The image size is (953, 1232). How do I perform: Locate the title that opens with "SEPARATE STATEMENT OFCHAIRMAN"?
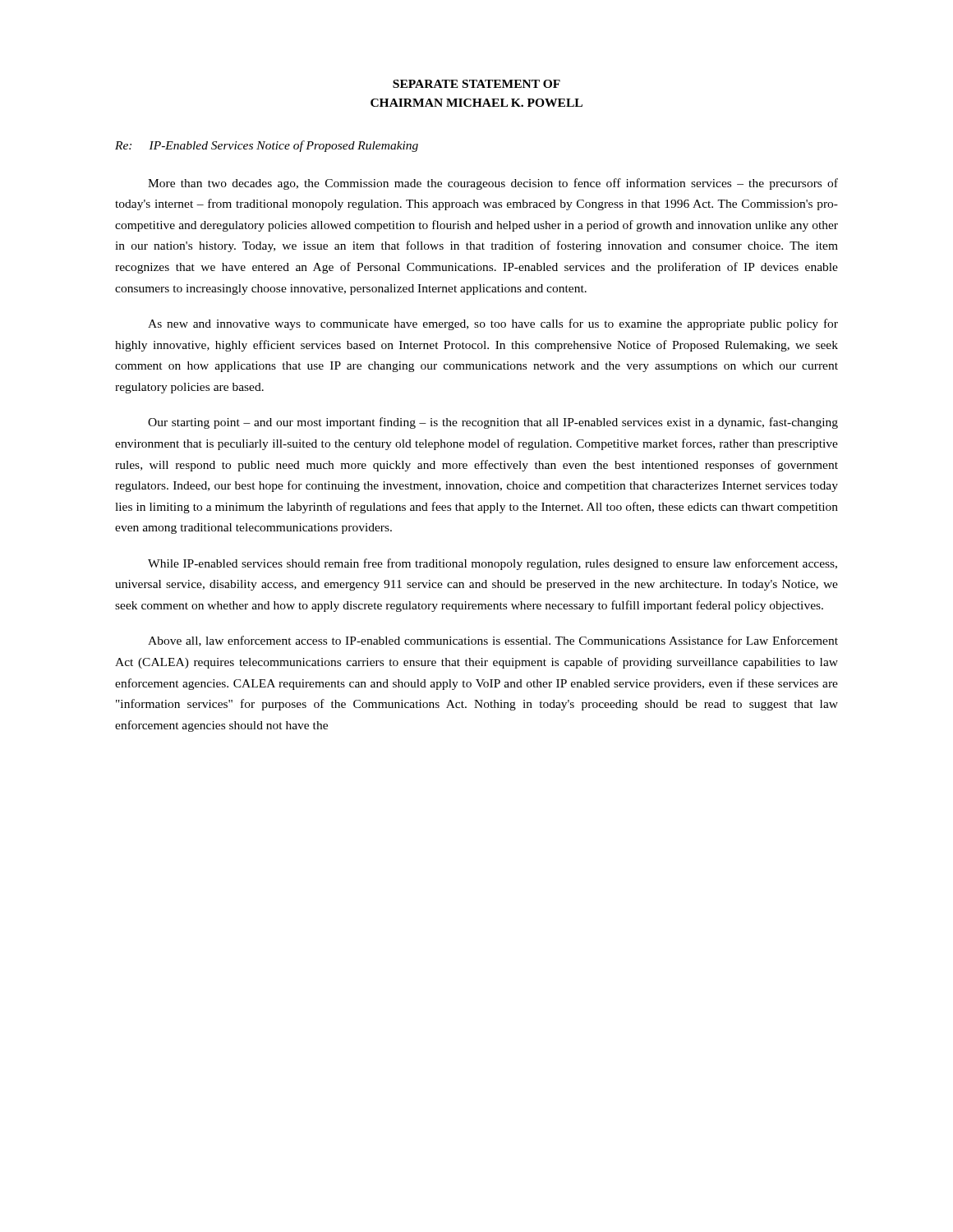476,93
